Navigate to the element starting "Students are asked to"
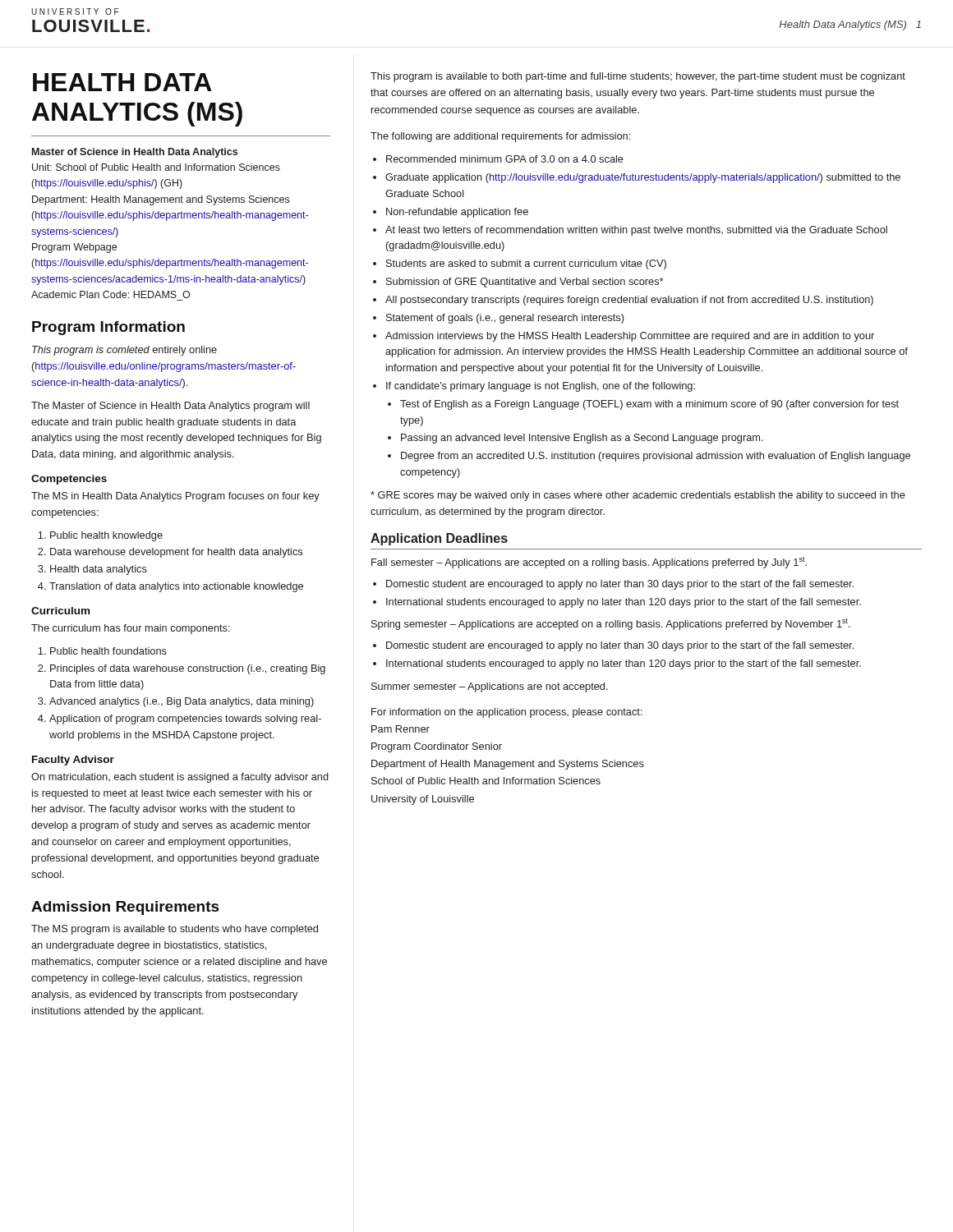Screen dimensions: 1232x953 pos(526,263)
